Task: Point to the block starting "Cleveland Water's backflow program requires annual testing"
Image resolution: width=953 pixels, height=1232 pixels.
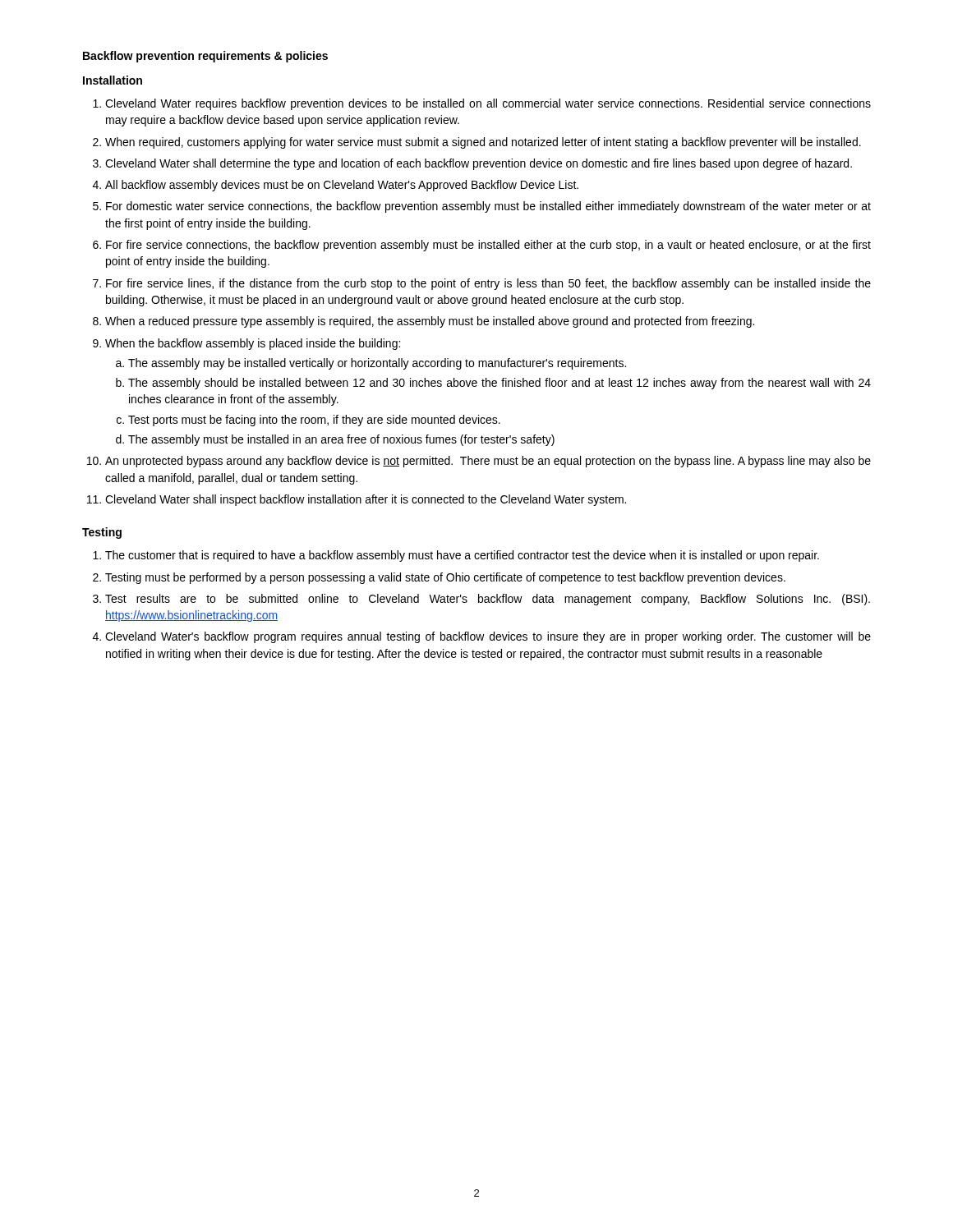Action: point(488,645)
